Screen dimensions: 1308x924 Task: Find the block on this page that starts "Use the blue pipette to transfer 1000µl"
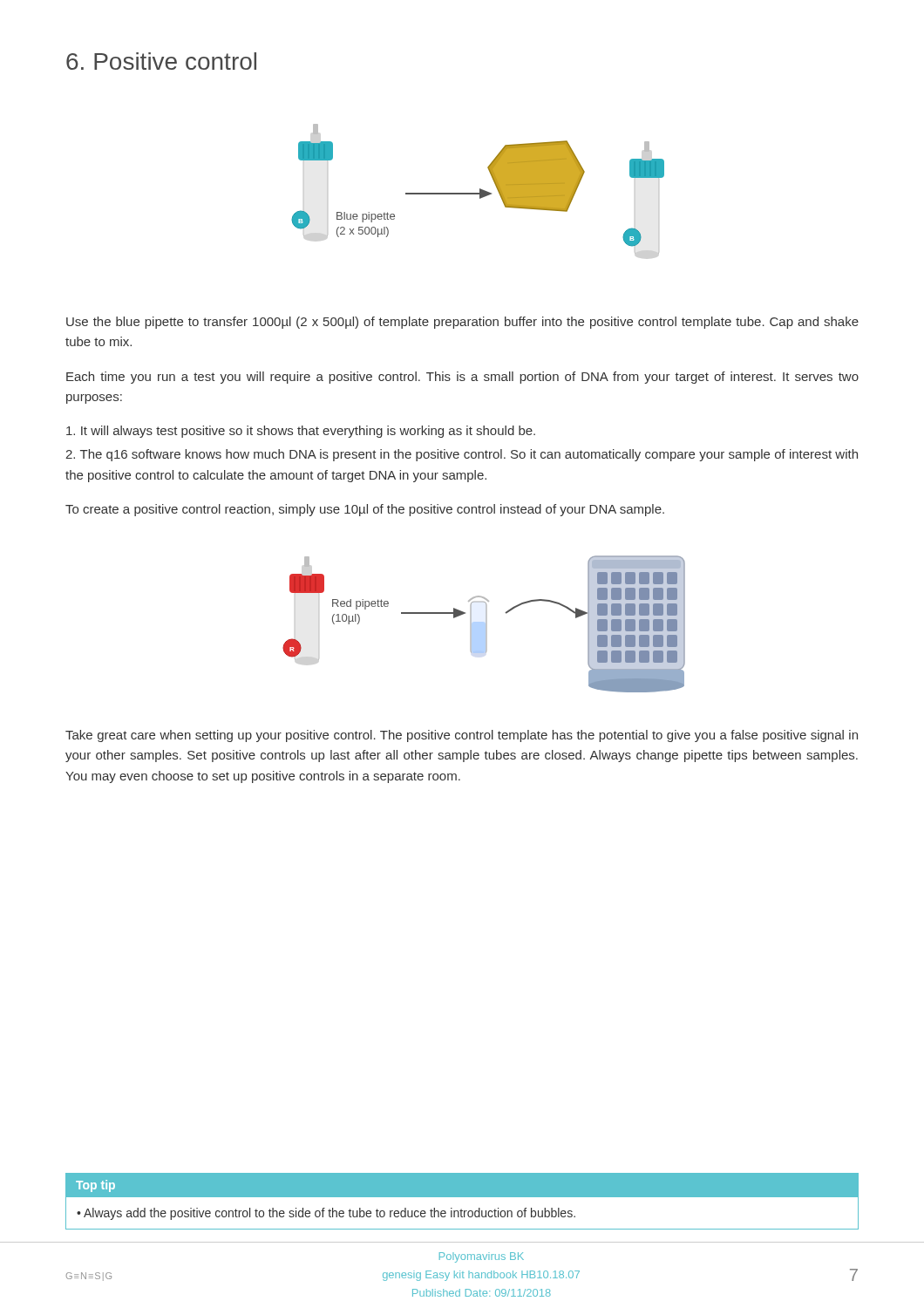click(x=462, y=331)
